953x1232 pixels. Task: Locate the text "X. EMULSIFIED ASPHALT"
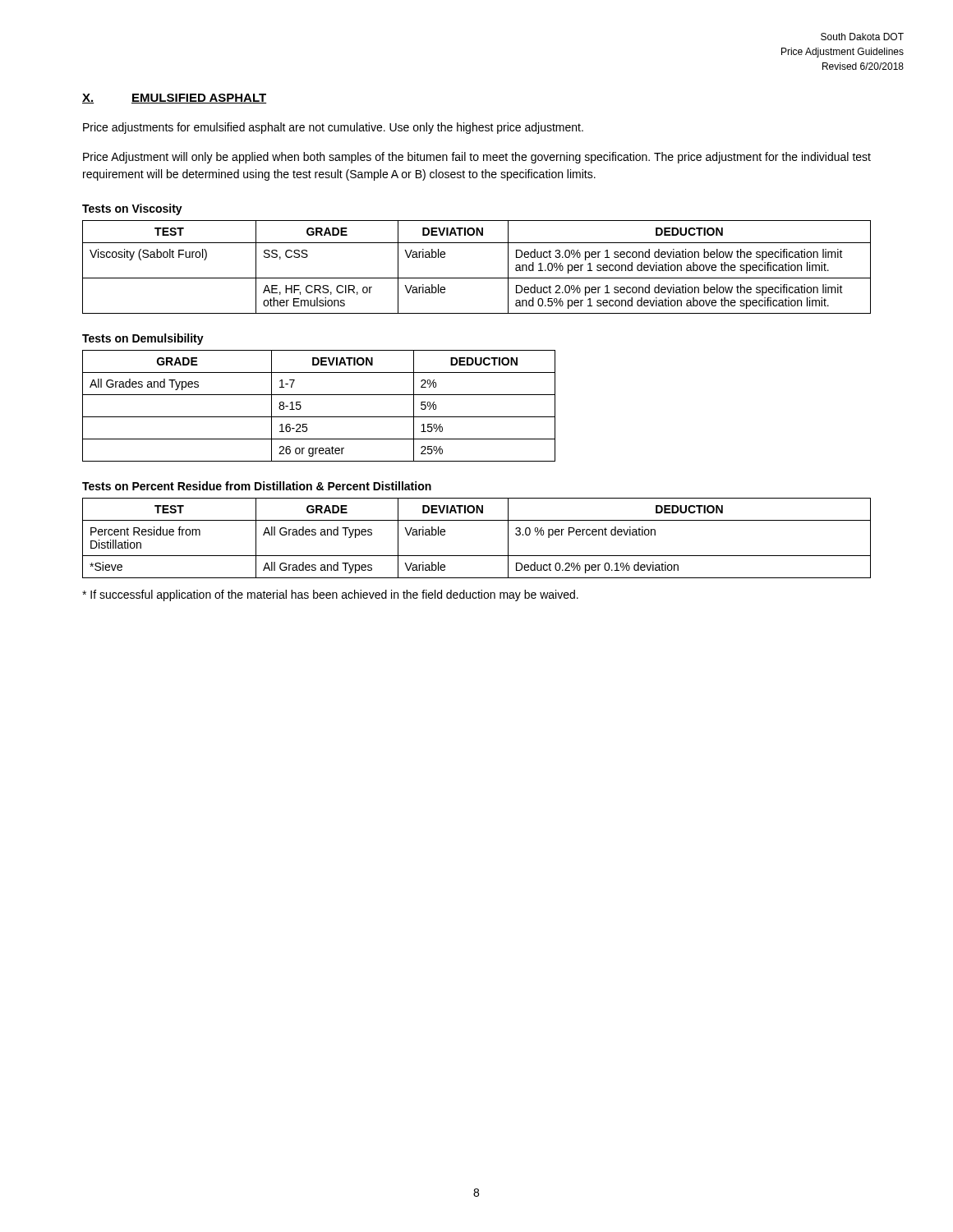[174, 97]
